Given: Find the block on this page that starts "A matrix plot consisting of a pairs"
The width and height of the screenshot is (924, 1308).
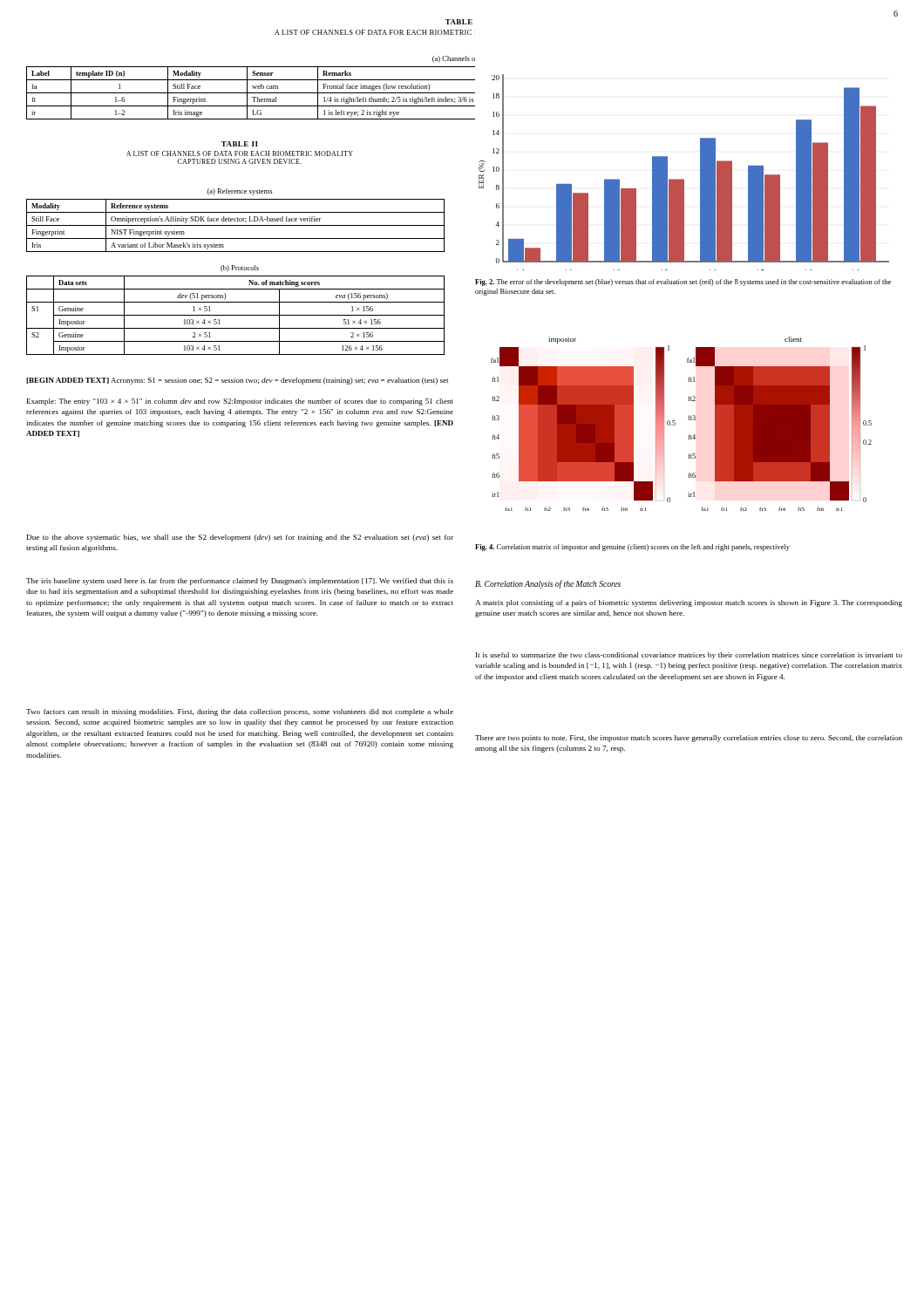Looking at the screenshot, I should tap(689, 608).
